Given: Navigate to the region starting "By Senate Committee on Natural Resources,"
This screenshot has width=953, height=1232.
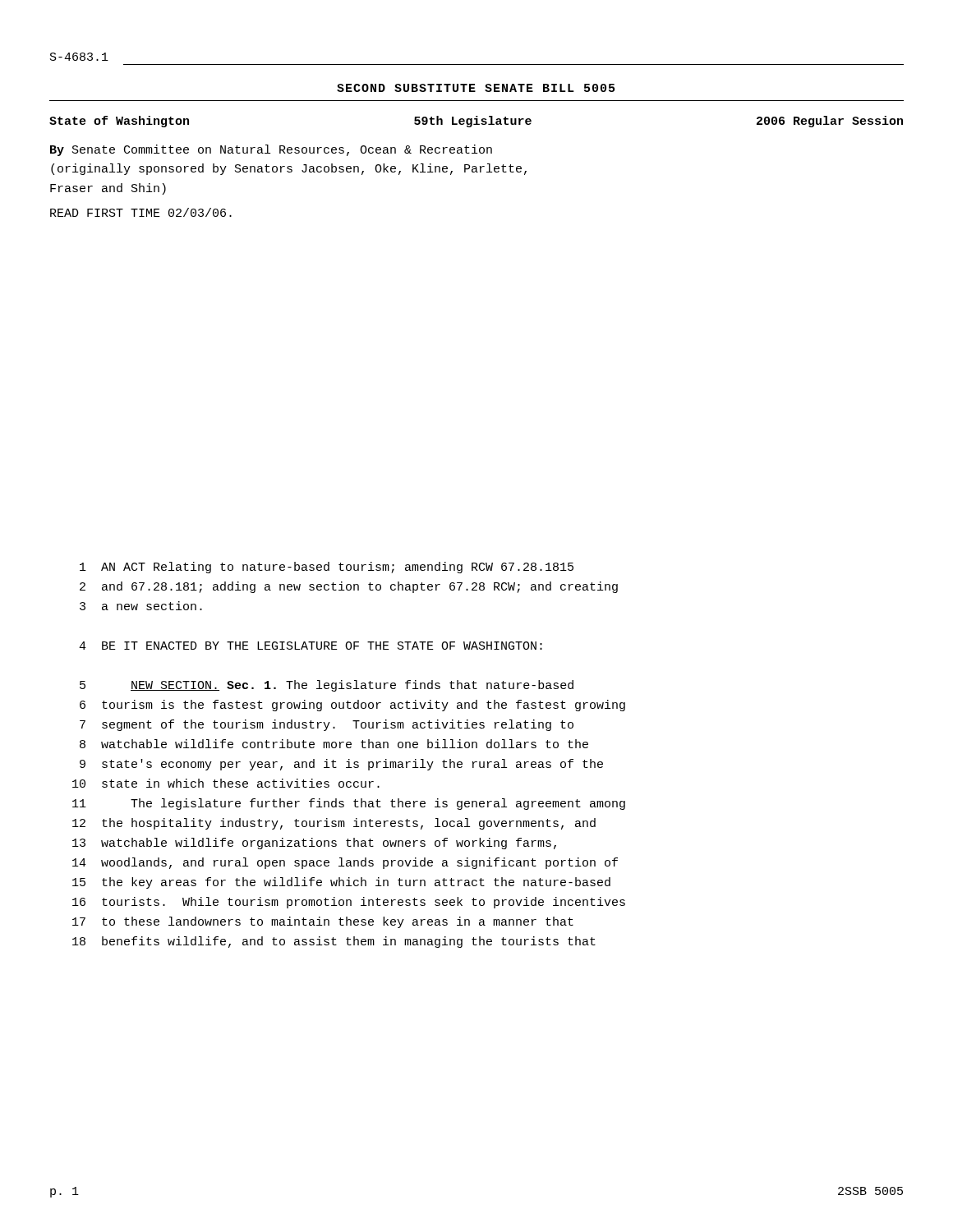Looking at the screenshot, I should coord(290,170).
